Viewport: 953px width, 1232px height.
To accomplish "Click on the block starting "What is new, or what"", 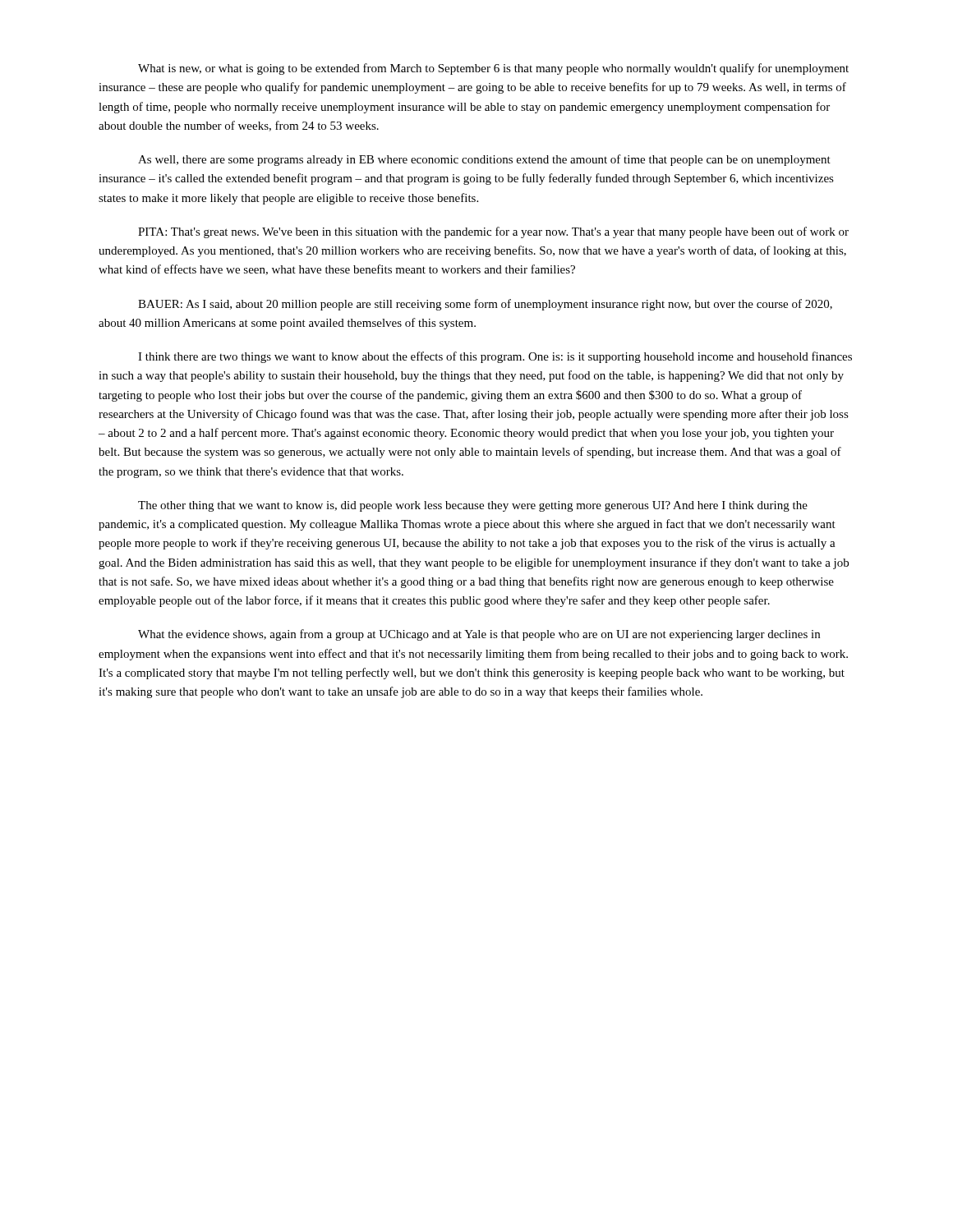I will pyautogui.click(x=474, y=97).
